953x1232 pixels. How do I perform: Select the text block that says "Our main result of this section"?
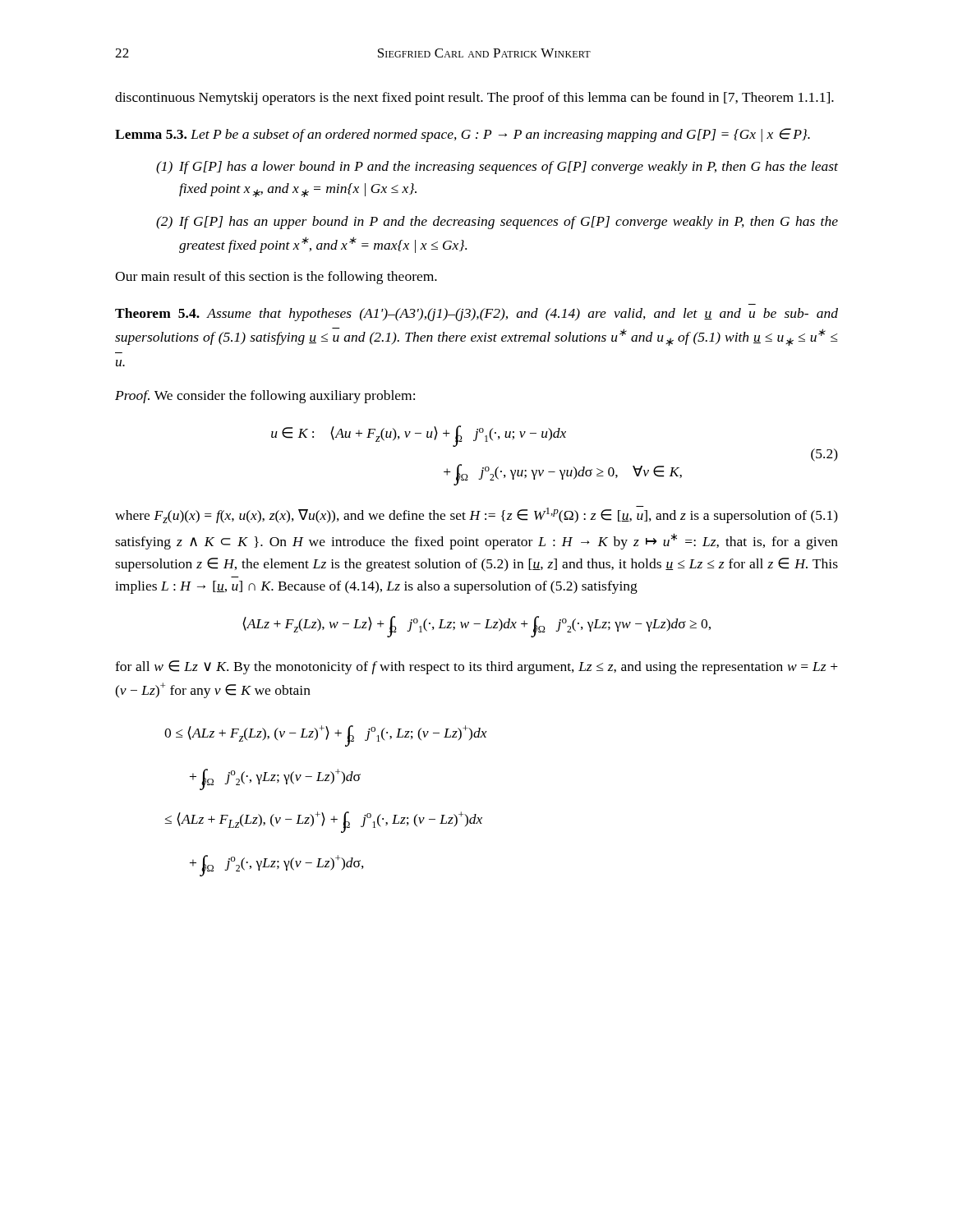(276, 276)
